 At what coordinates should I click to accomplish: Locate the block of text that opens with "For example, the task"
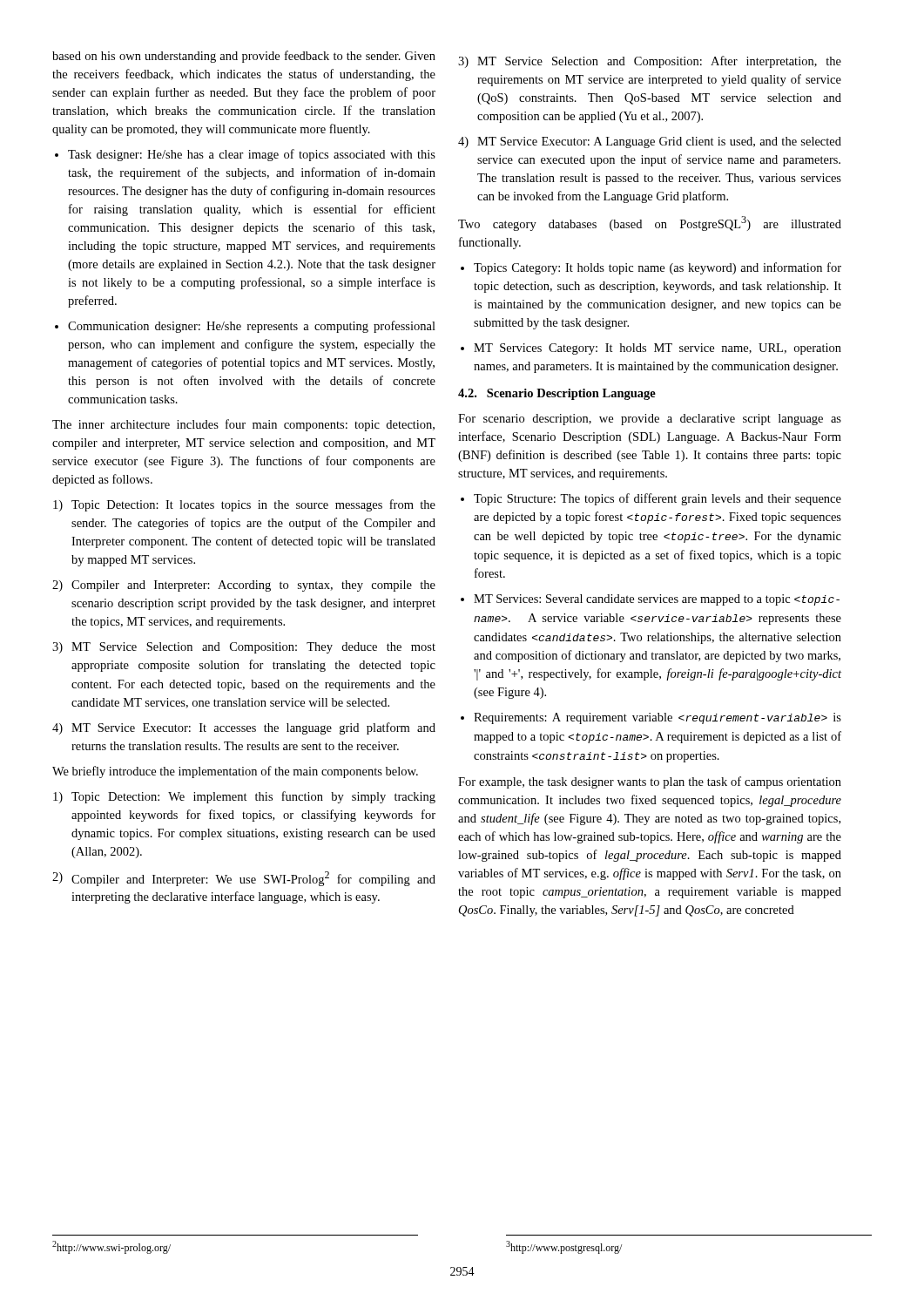[x=650, y=846]
